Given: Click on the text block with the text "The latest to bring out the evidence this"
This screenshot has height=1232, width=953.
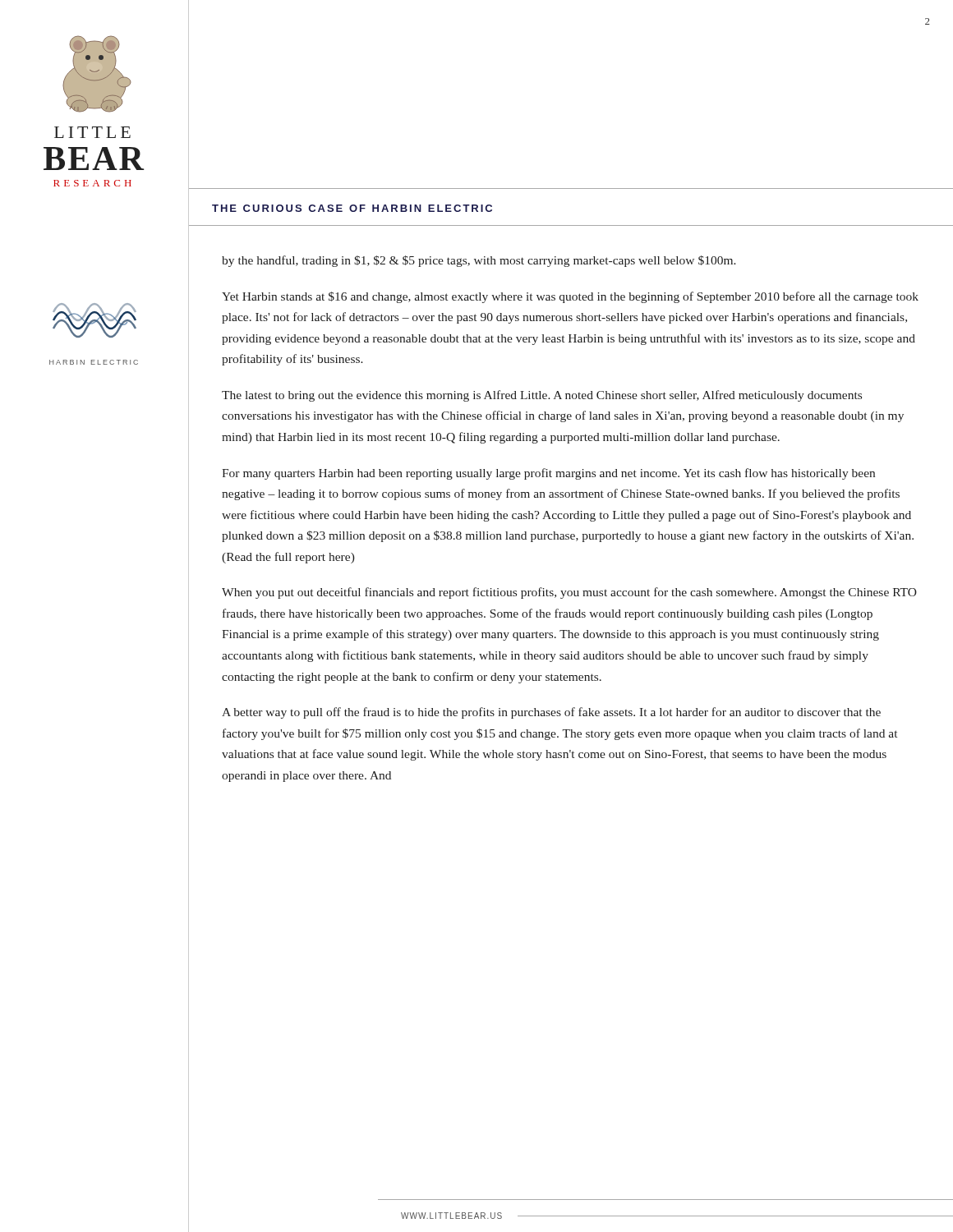Looking at the screenshot, I should pos(563,415).
